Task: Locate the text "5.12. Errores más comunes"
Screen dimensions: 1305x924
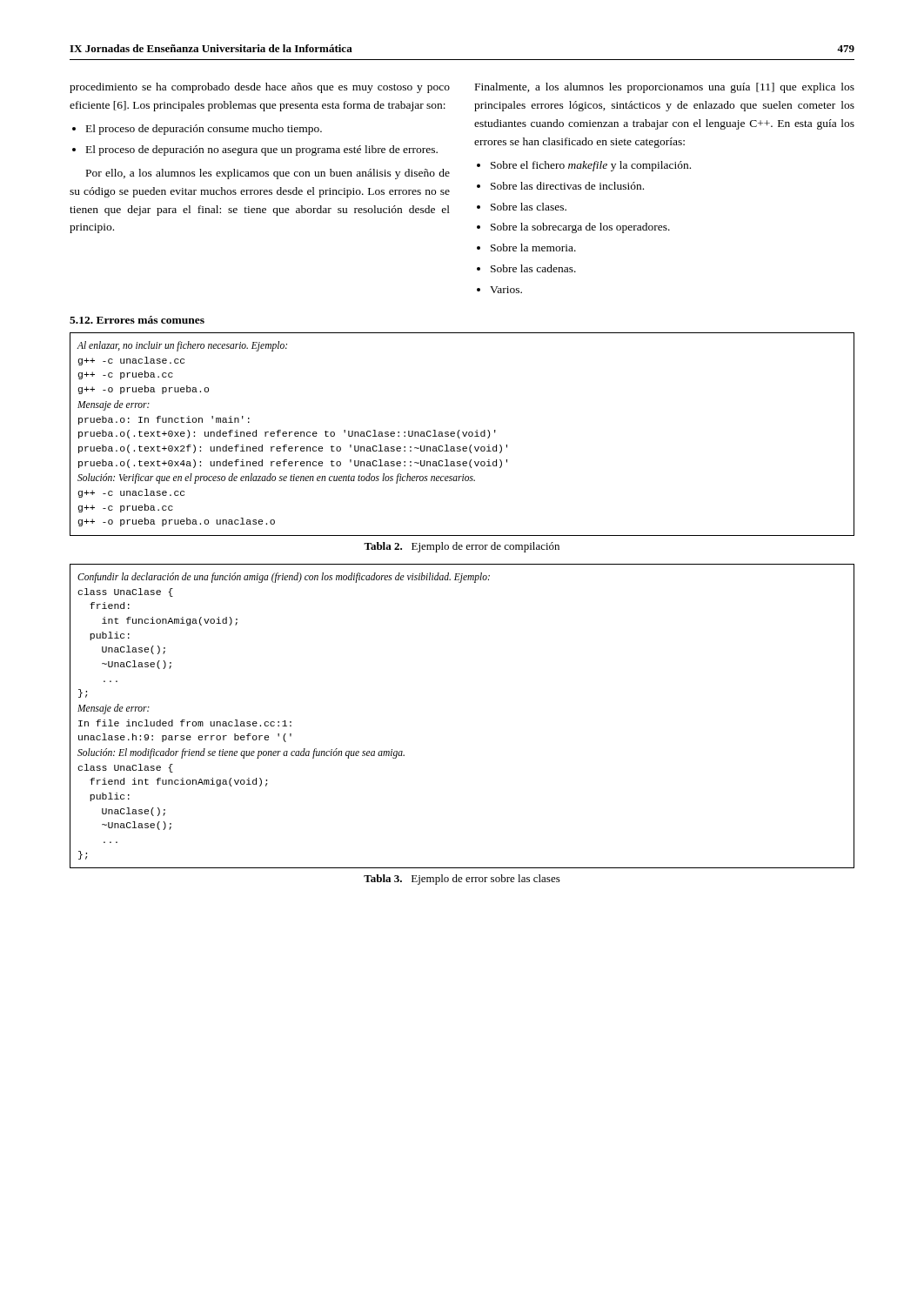Action: coord(137,320)
